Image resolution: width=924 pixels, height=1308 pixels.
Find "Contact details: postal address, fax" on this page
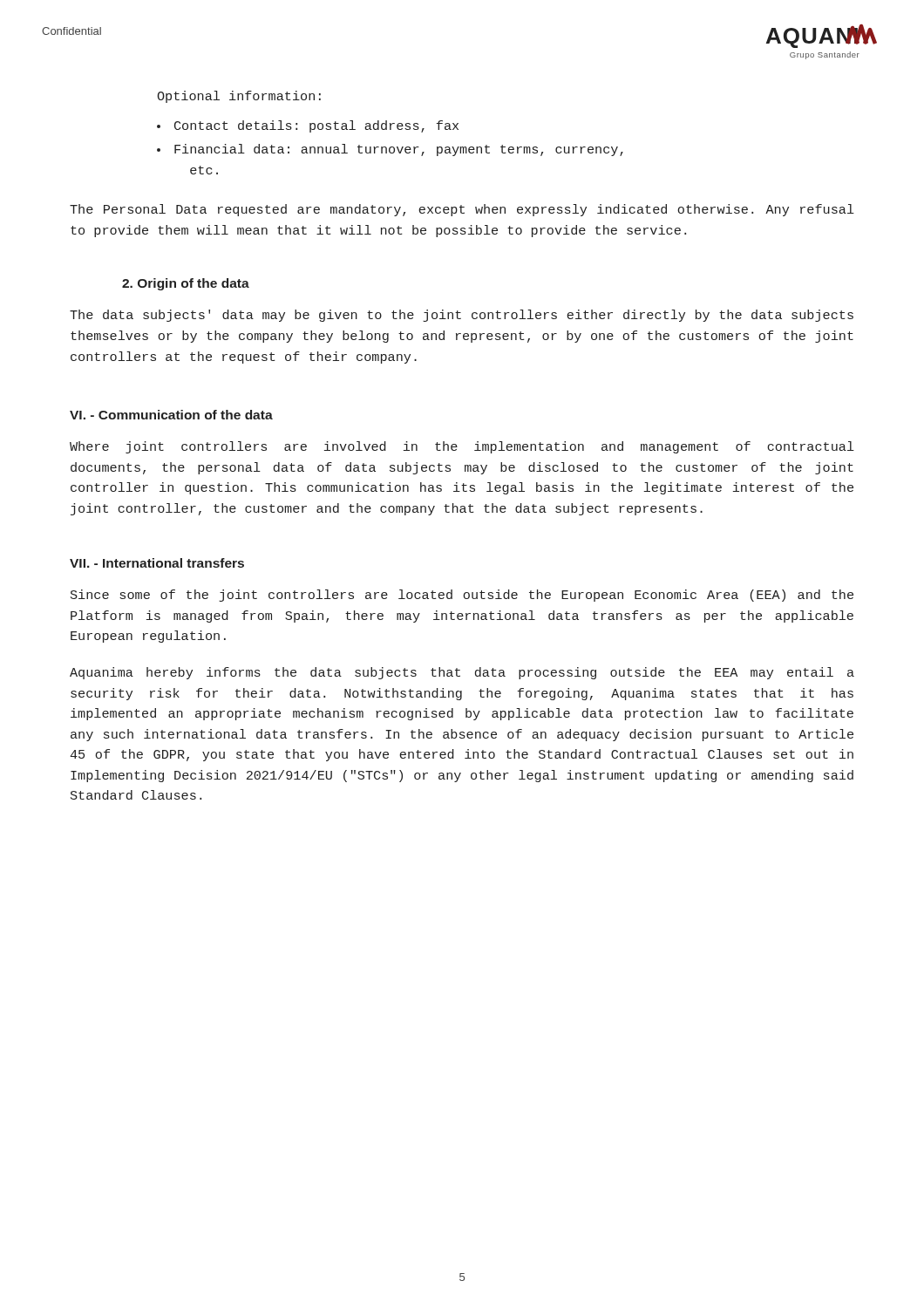click(316, 126)
